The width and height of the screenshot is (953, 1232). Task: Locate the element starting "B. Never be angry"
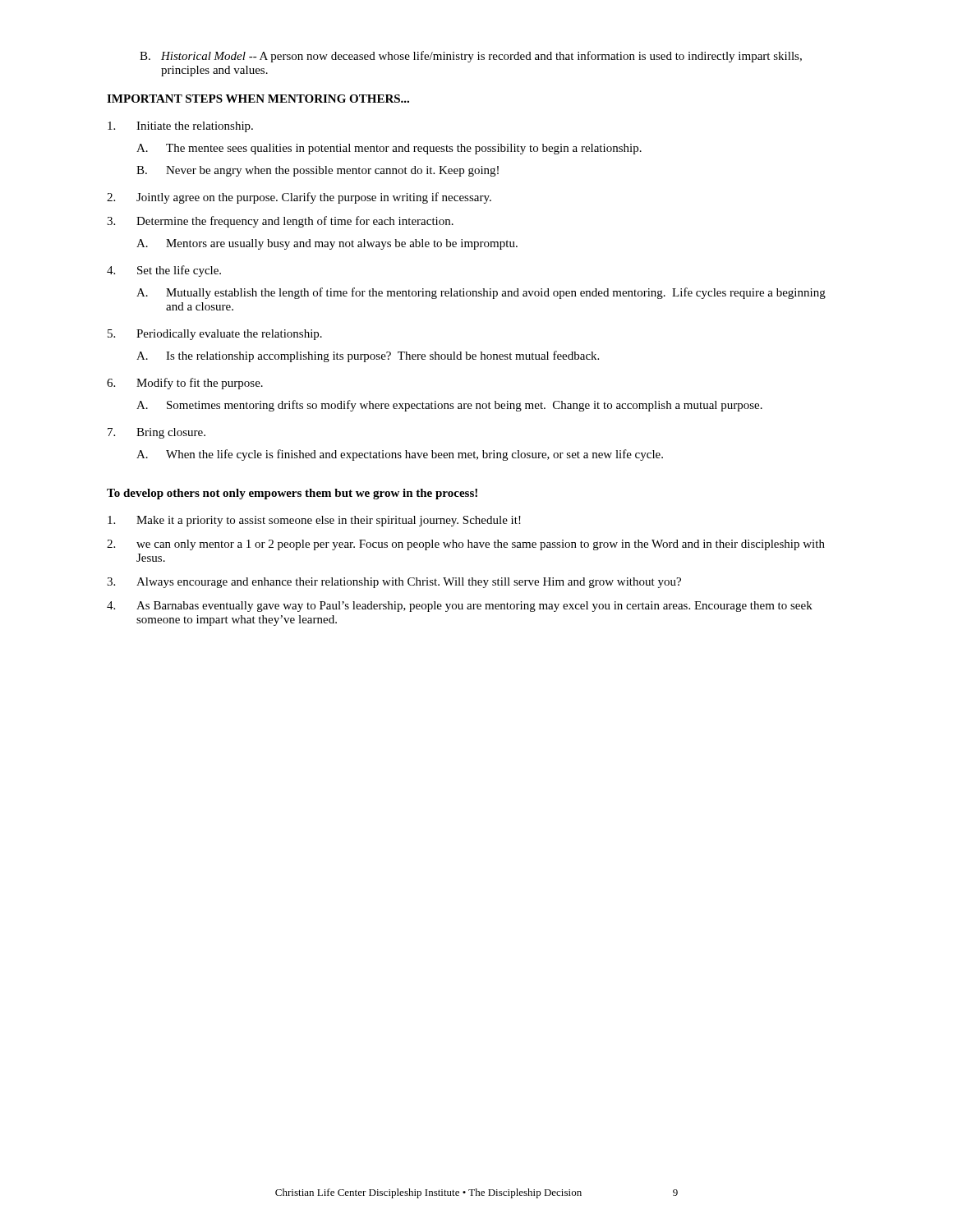pyautogui.click(x=491, y=170)
